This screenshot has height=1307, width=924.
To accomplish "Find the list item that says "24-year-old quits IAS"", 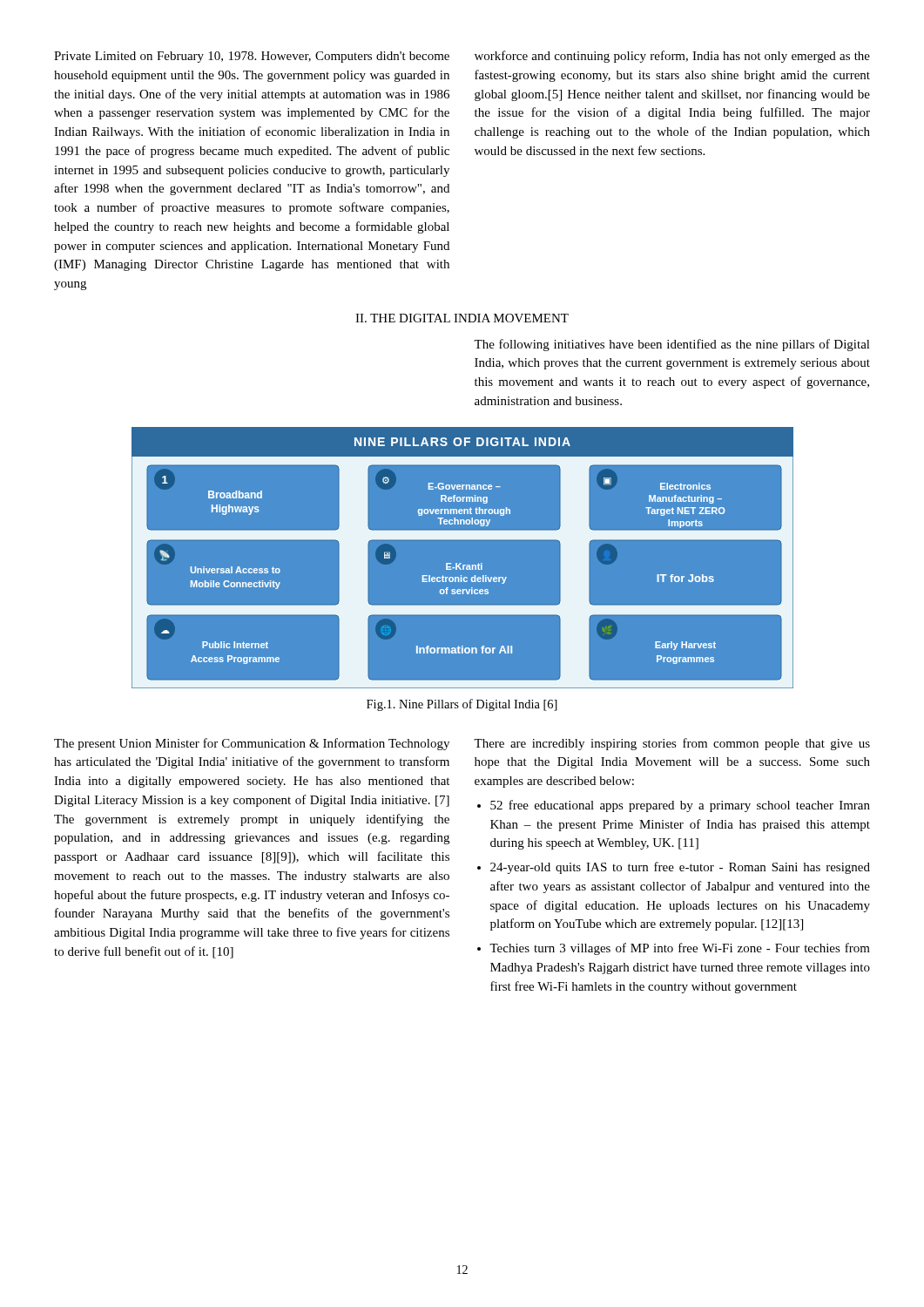I will (x=680, y=895).
